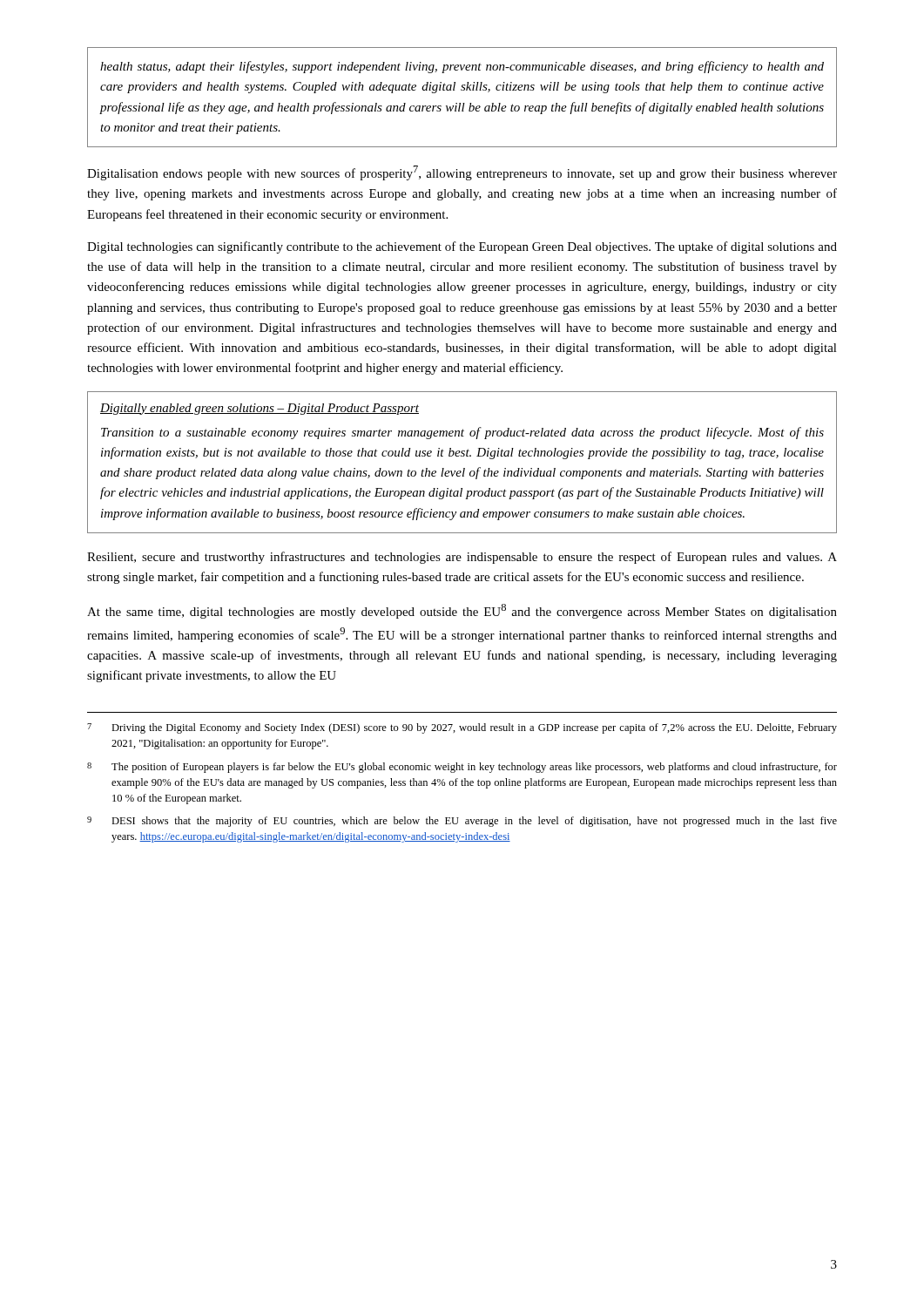Find the region starting "8 The position of European players is far"
Screen dimensions: 1307x924
click(x=462, y=782)
